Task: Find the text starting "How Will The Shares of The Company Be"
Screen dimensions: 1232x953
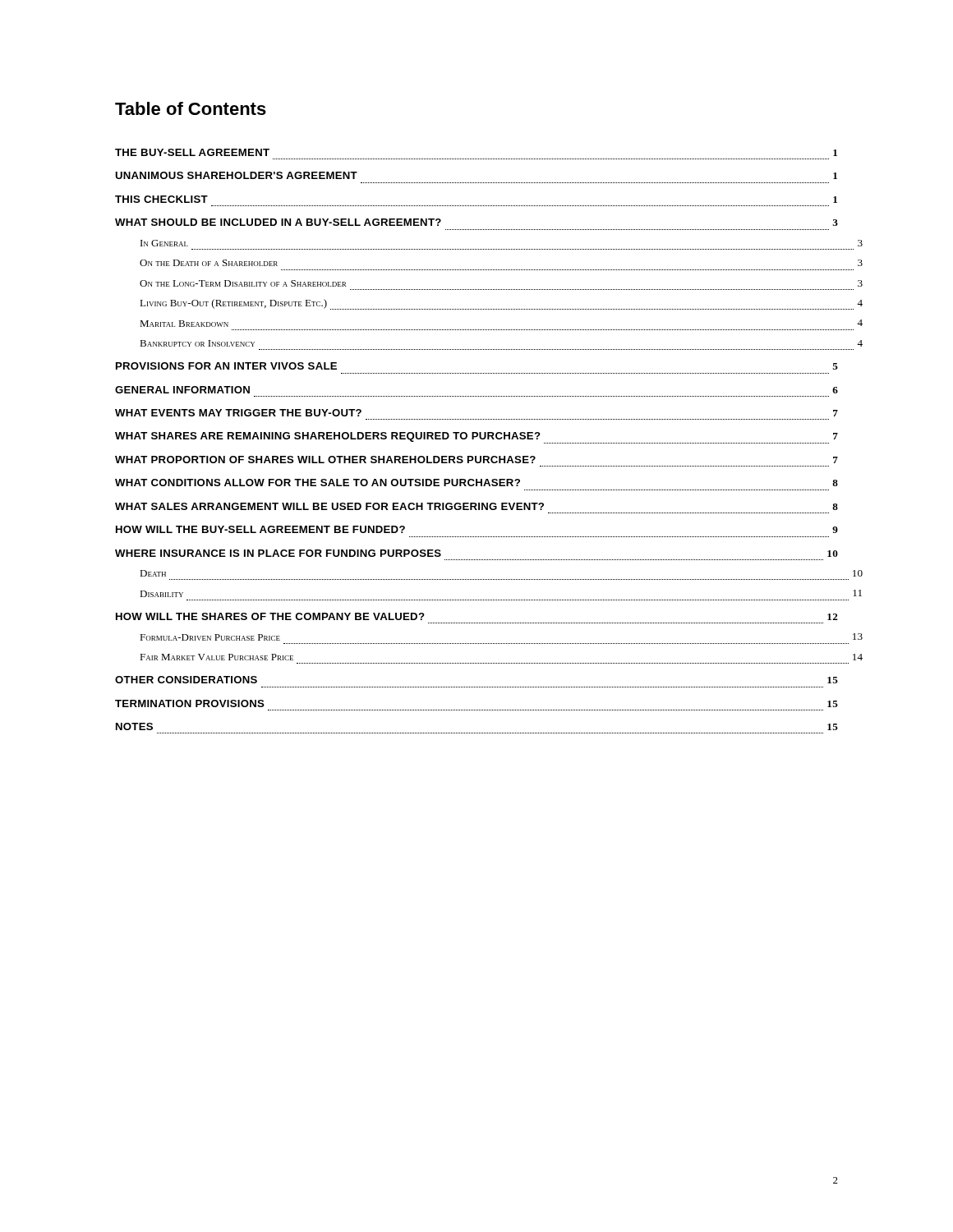Action: pyautogui.click(x=476, y=617)
